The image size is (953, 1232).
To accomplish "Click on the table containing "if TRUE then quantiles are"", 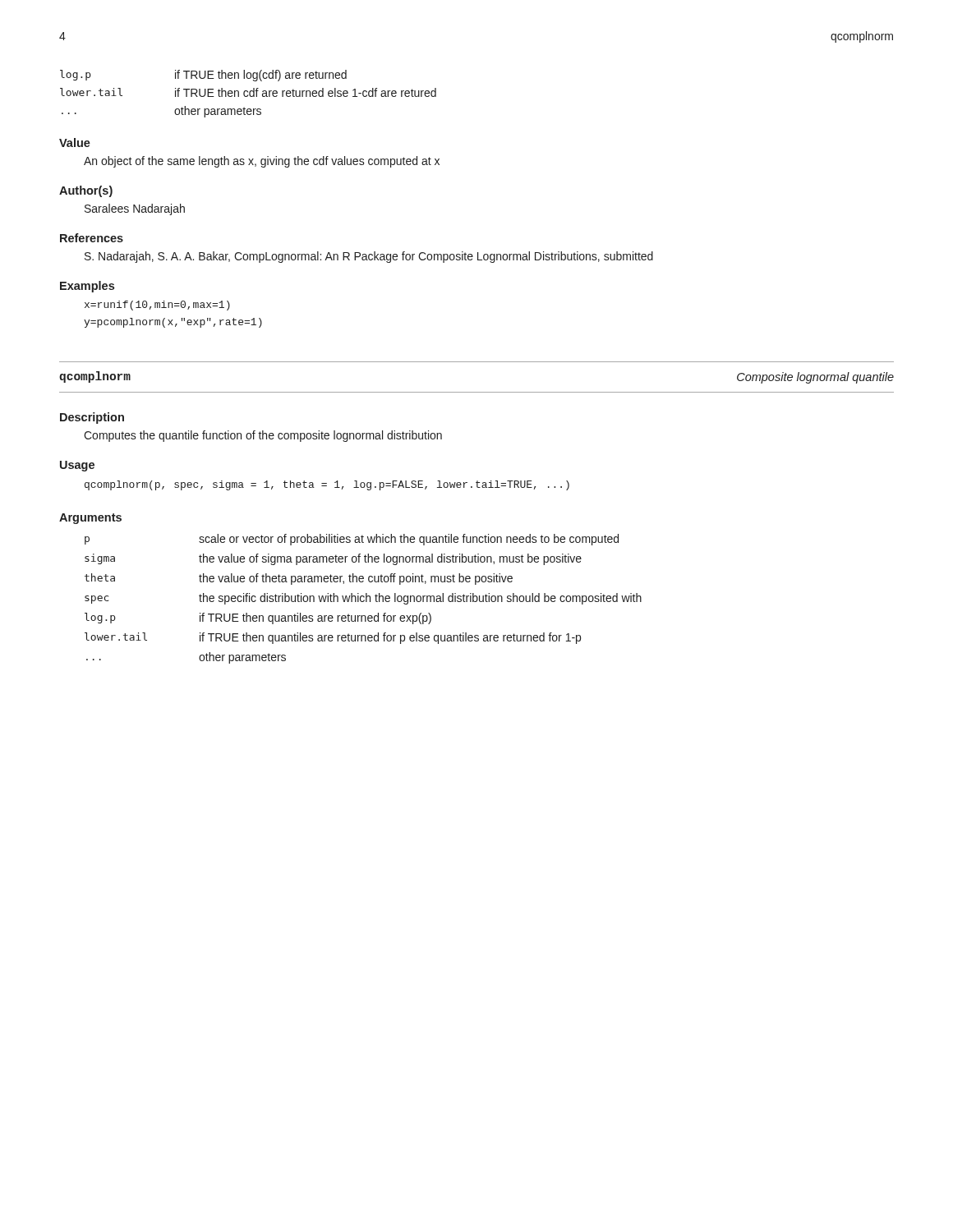I will click(489, 598).
